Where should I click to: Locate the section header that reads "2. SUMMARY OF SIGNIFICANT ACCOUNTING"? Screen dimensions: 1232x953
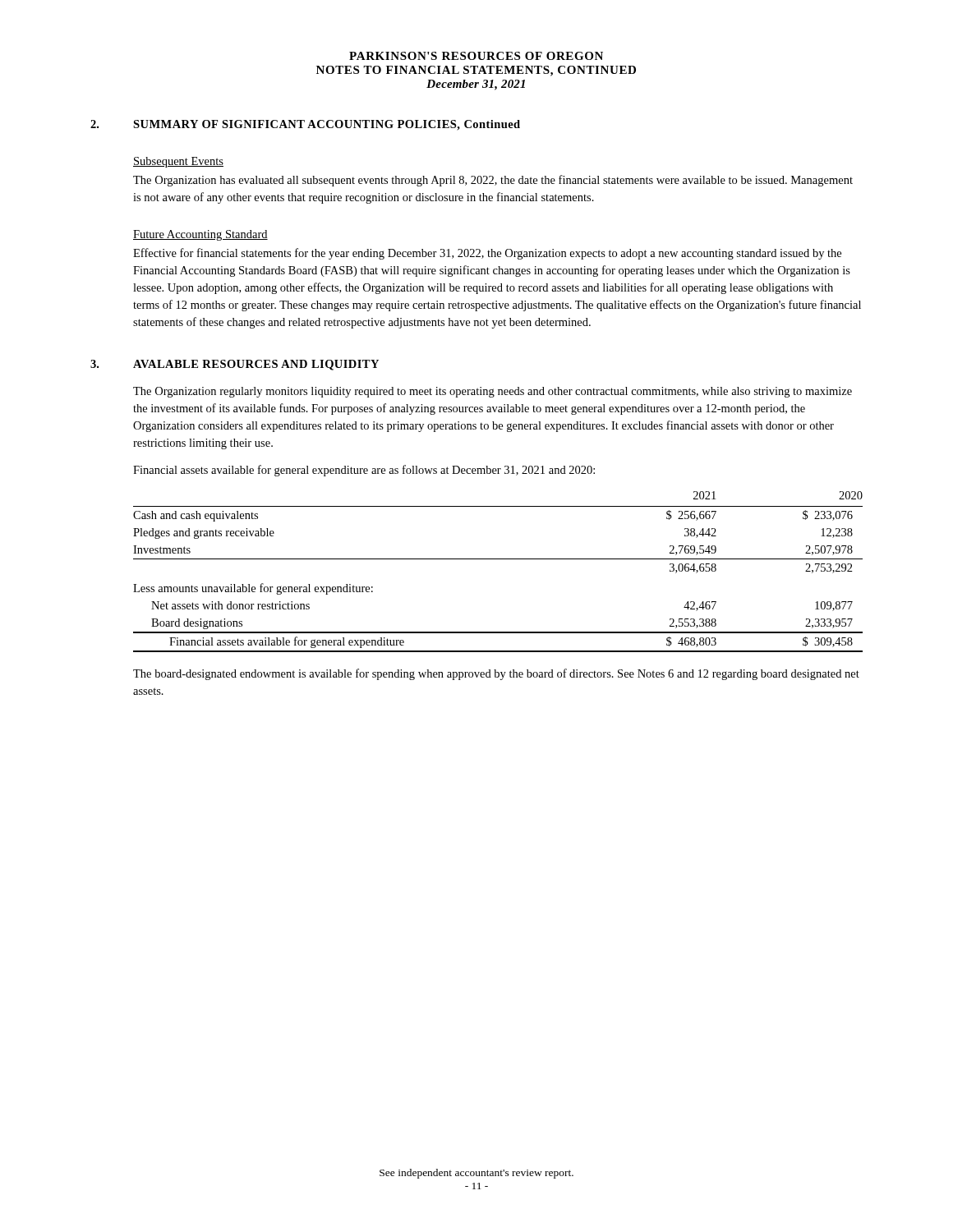[476, 124]
